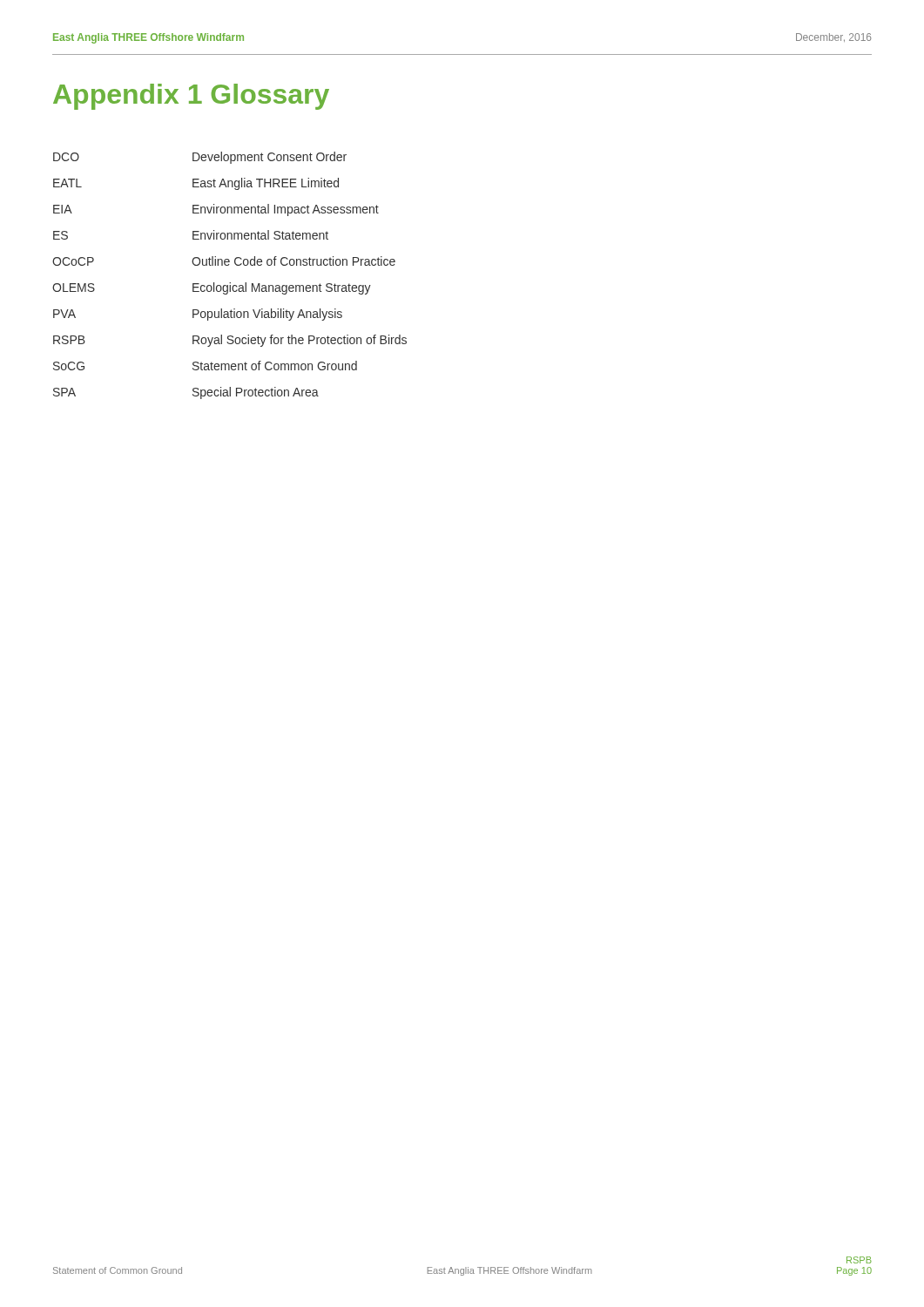Point to the element starting "SoCG Statement of Common Ground"
924x1307 pixels.
click(205, 366)
